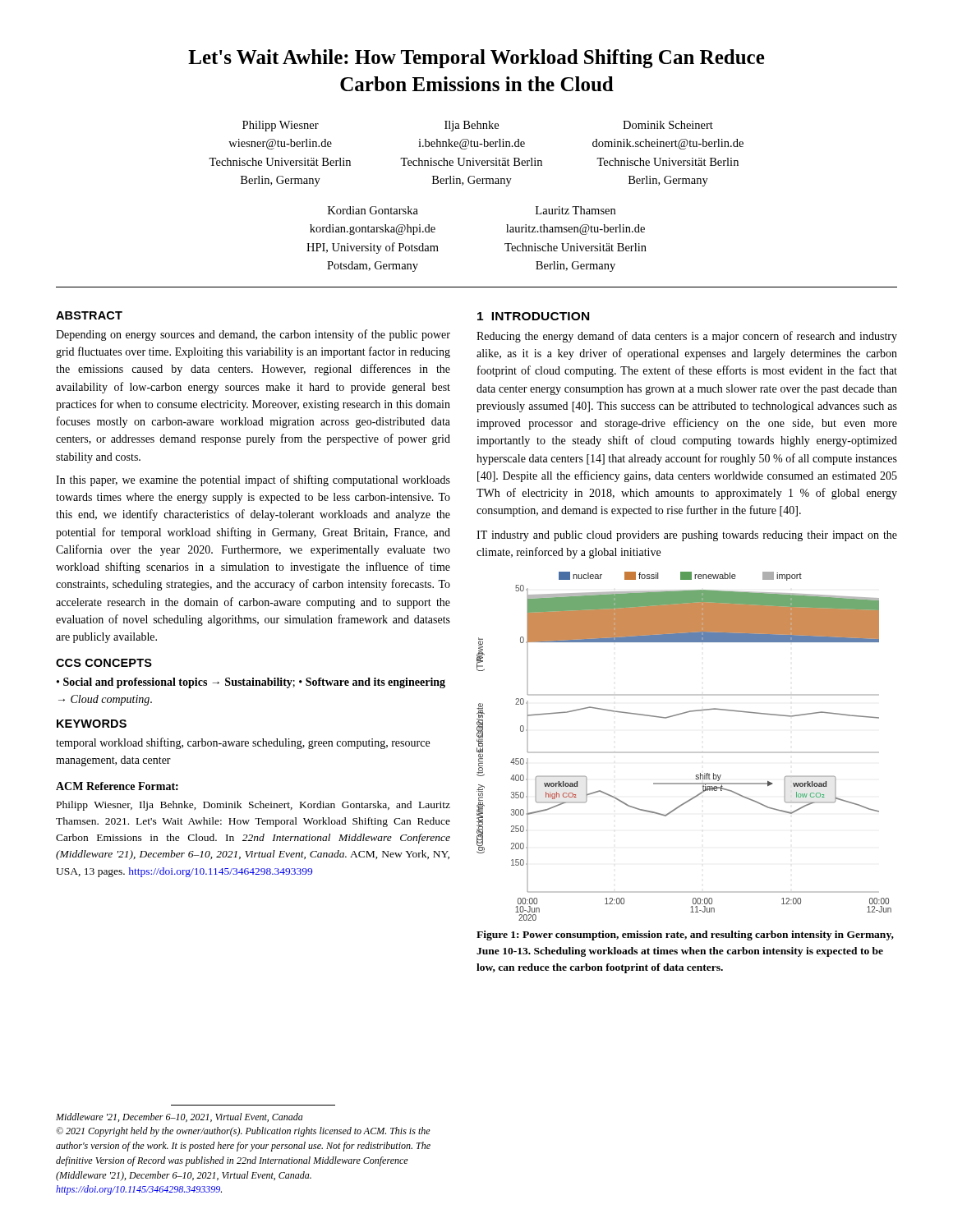953x1232 pixels.
Task: Locate the caption that opens with "Figure 1: Power consumption, emission"
Action: 685,951
